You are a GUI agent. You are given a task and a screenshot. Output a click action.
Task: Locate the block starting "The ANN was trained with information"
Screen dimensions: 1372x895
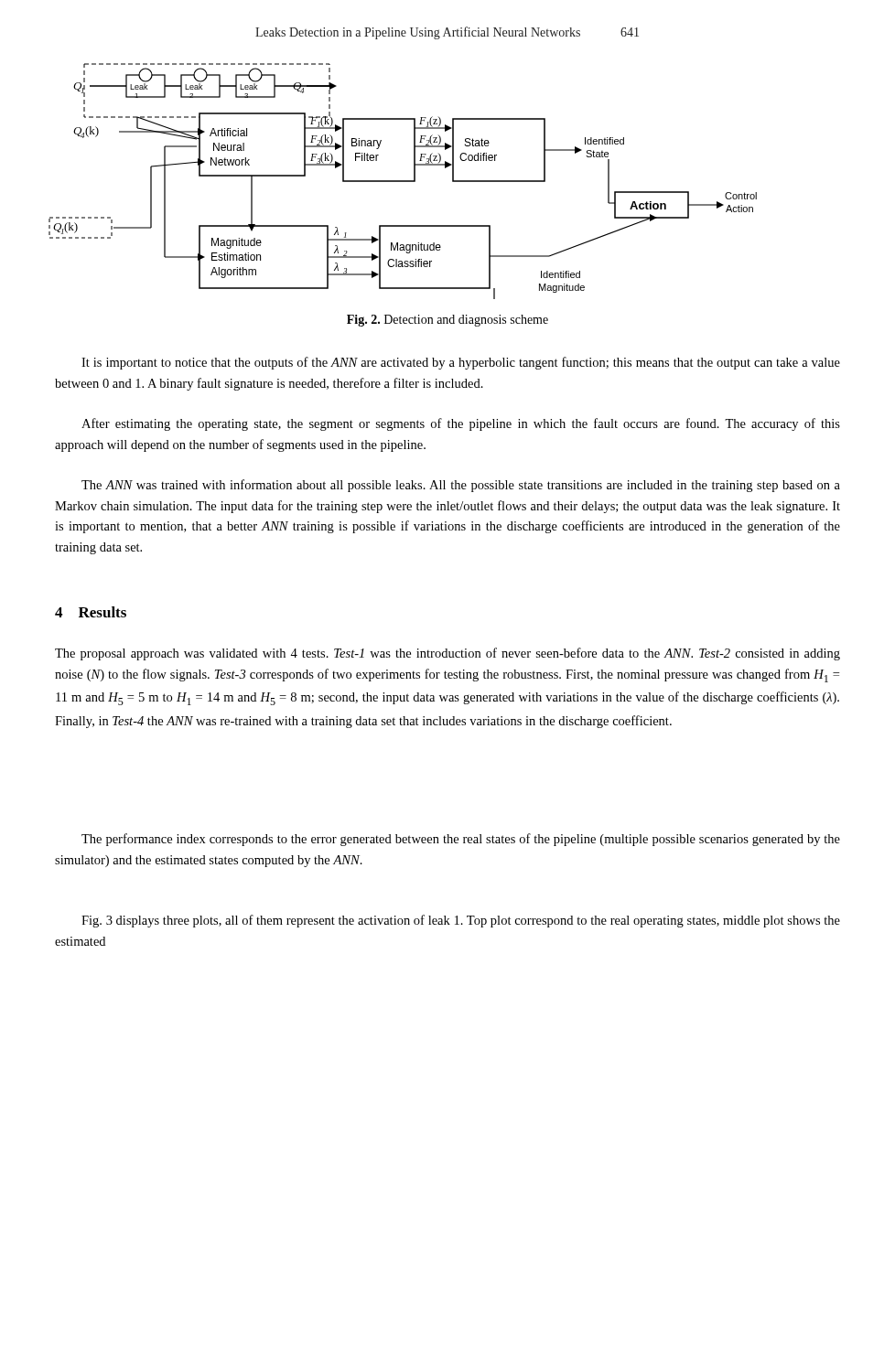click(448, 516)
